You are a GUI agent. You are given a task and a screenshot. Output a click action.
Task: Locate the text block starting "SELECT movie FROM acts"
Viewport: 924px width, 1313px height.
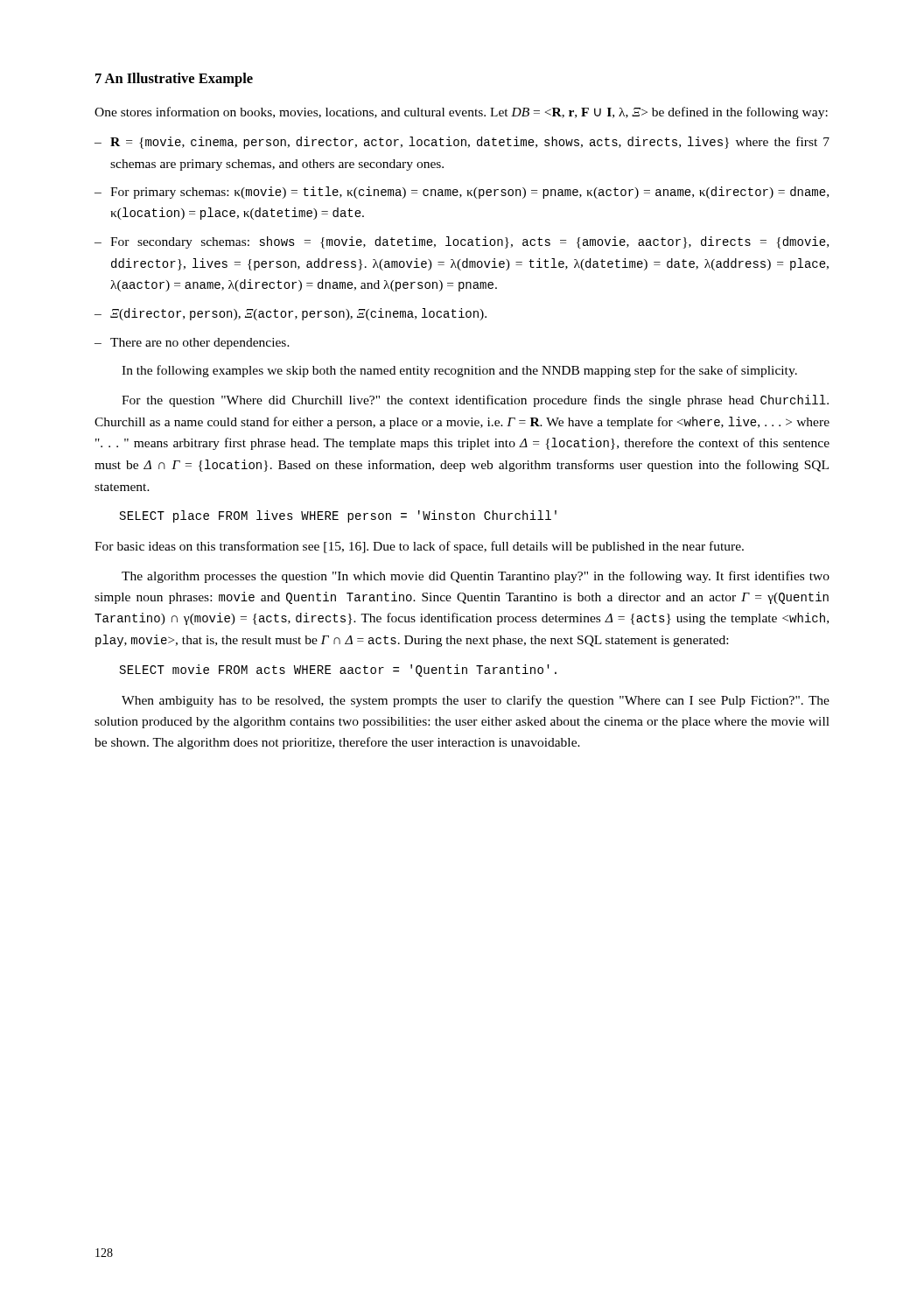click(x=339, y=670)
